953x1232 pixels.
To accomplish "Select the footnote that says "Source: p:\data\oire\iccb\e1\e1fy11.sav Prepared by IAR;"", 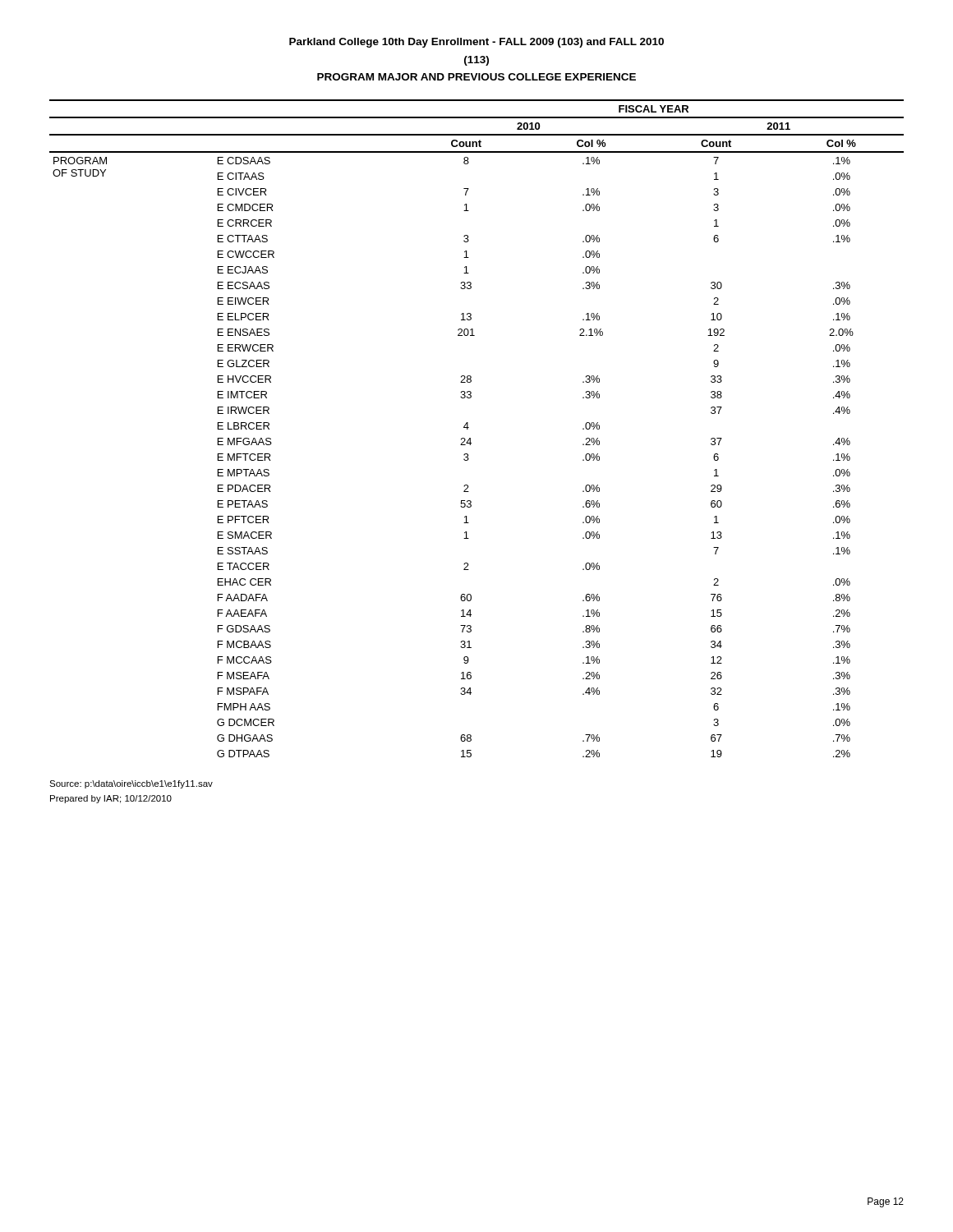I will [131, 791].
